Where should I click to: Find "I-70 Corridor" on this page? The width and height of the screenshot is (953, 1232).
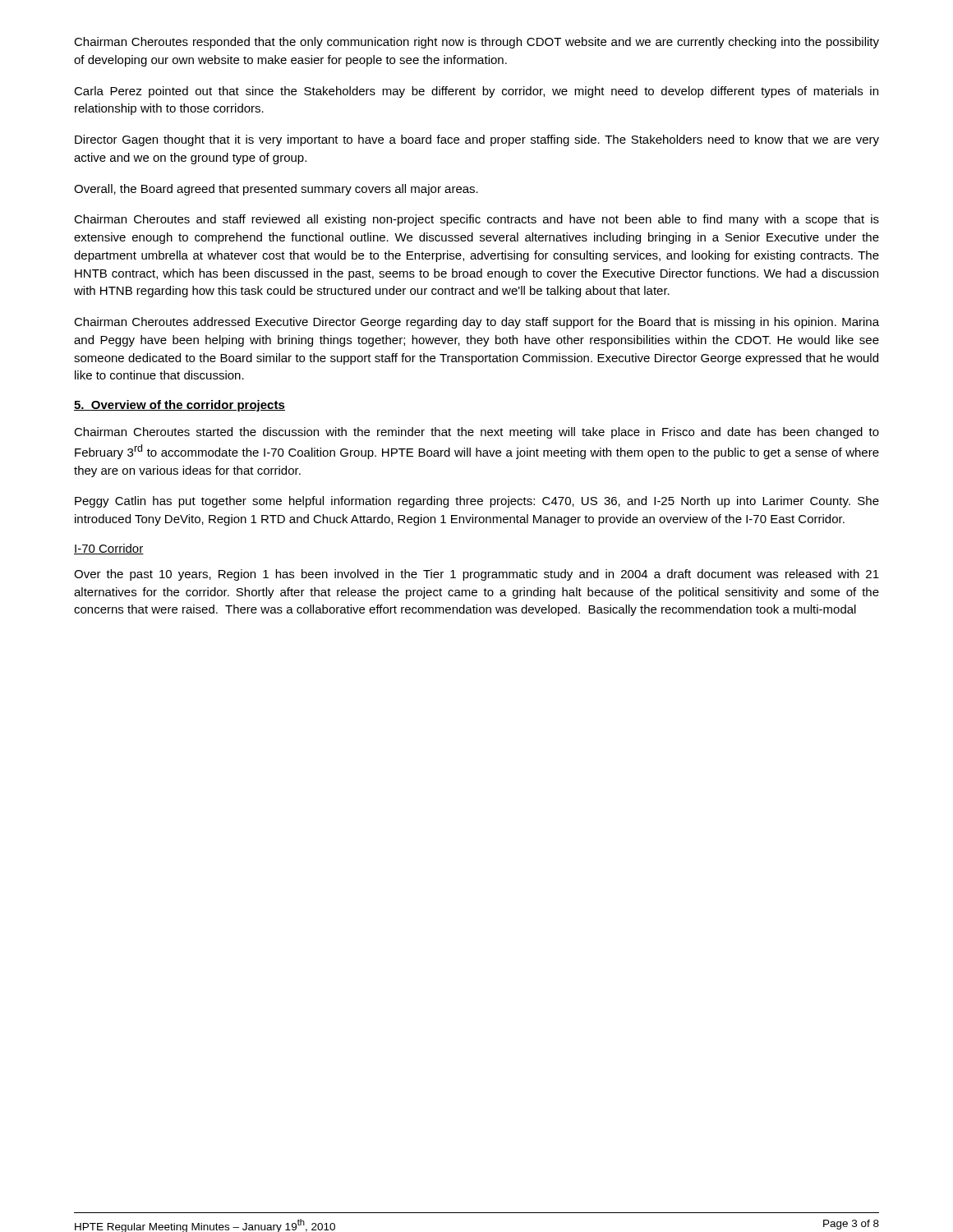coord(109,548)
